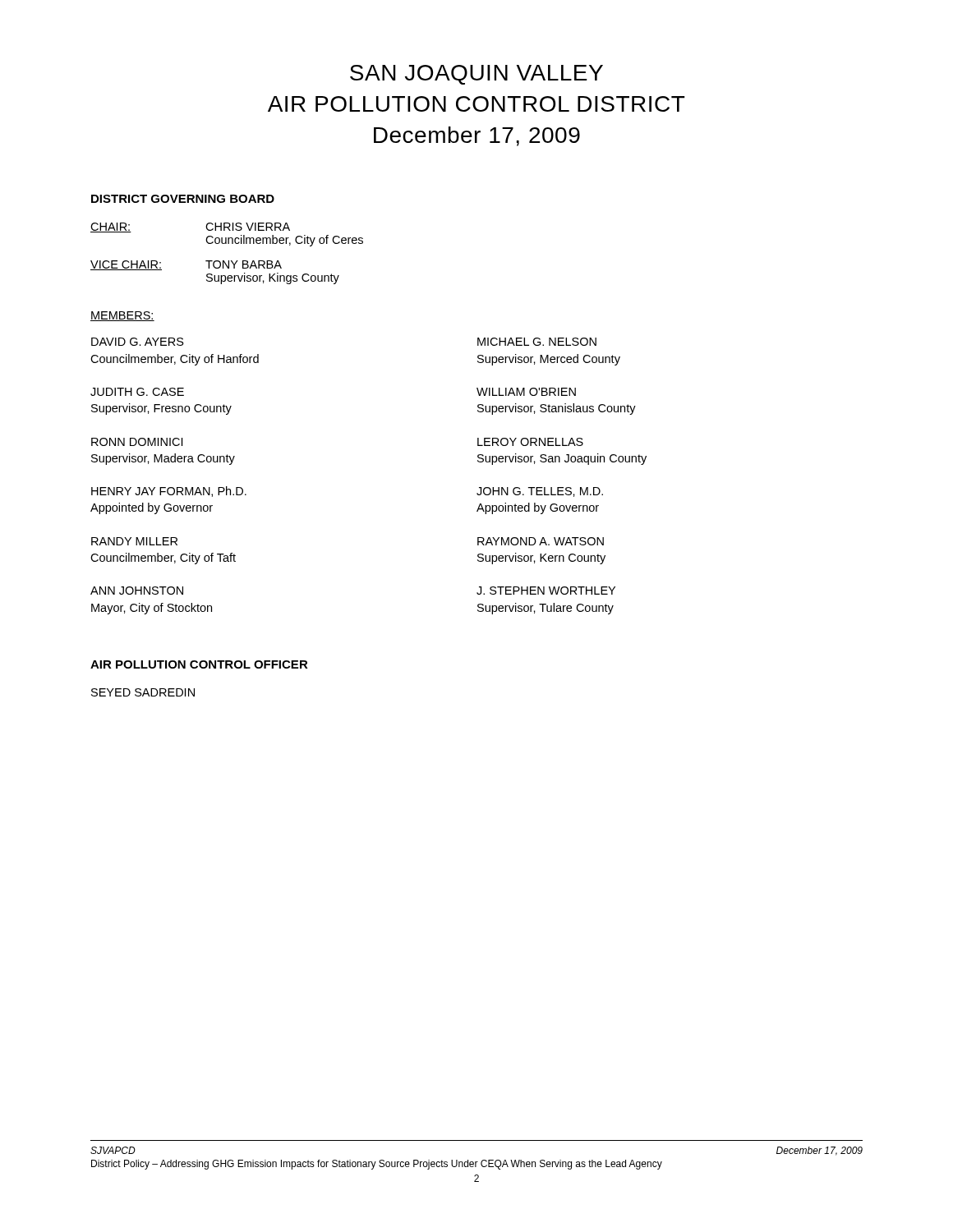Locate the list item with the text "ANN JOHNSTON Mayor, City of Stockton"
Image resolution: width=953 pixels, height=1232 pixels.
(137, 591)
